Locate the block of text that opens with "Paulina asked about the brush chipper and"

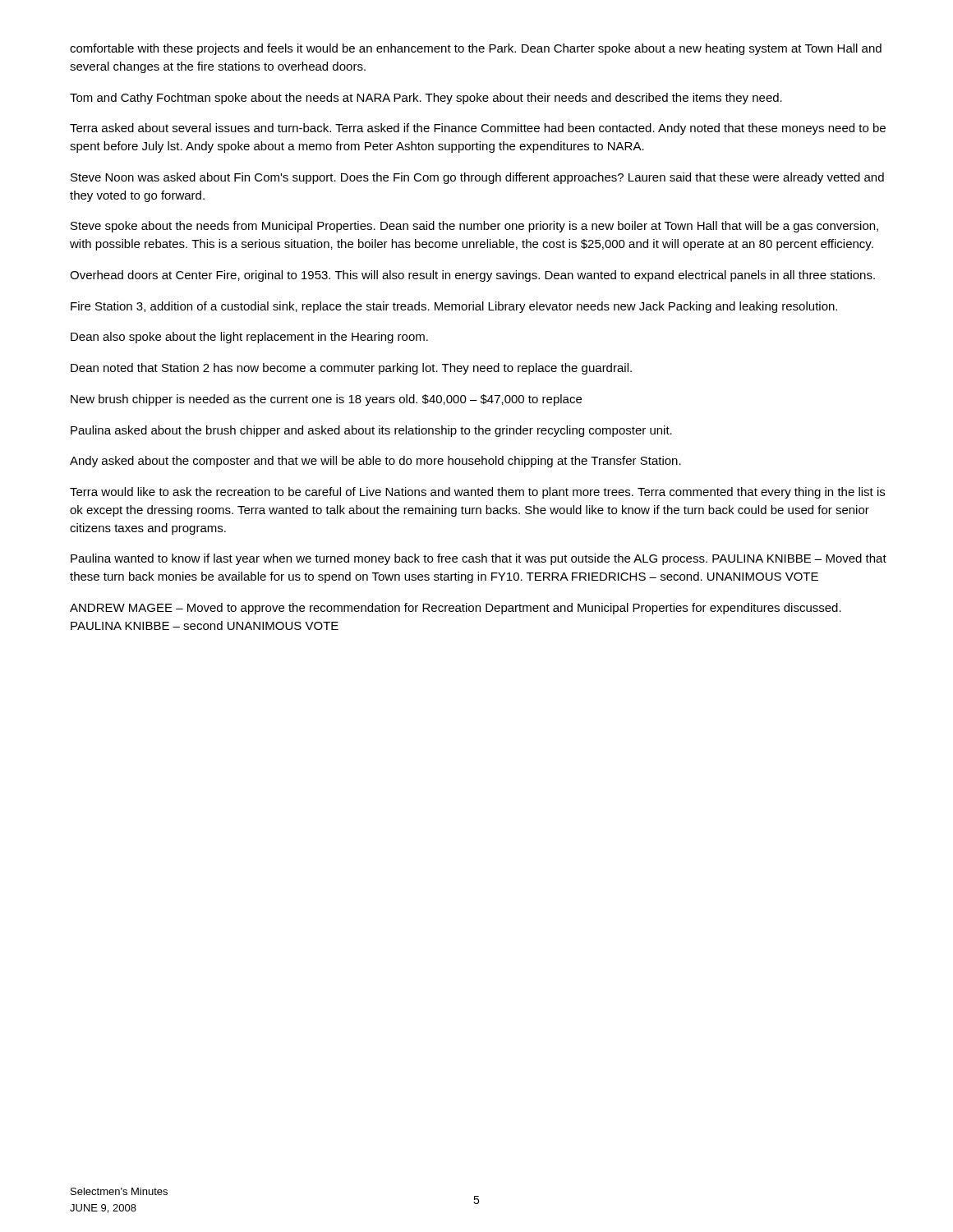[x=371, y=430]
